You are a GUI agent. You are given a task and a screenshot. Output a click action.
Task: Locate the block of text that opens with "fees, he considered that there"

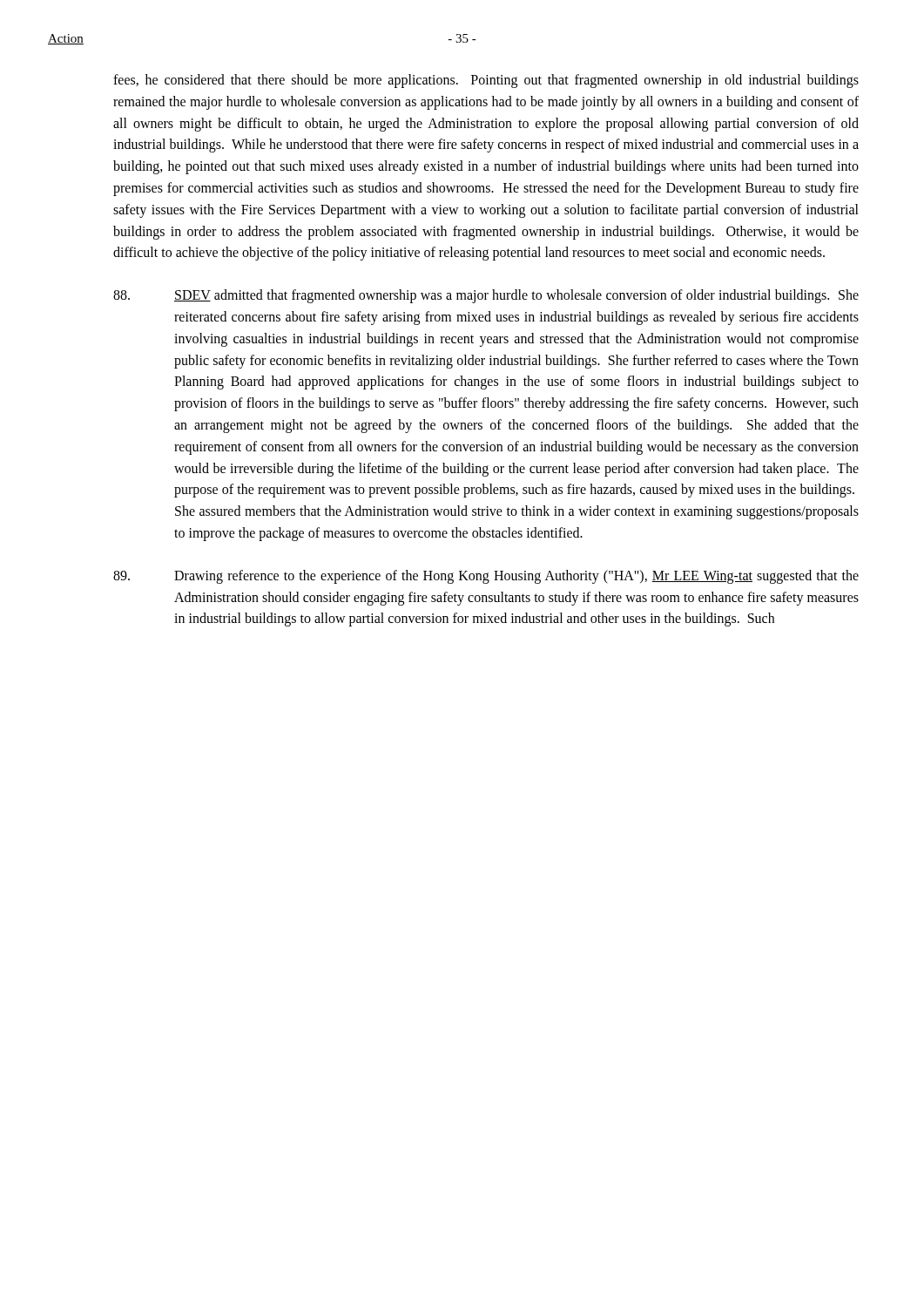click(486, 166)
